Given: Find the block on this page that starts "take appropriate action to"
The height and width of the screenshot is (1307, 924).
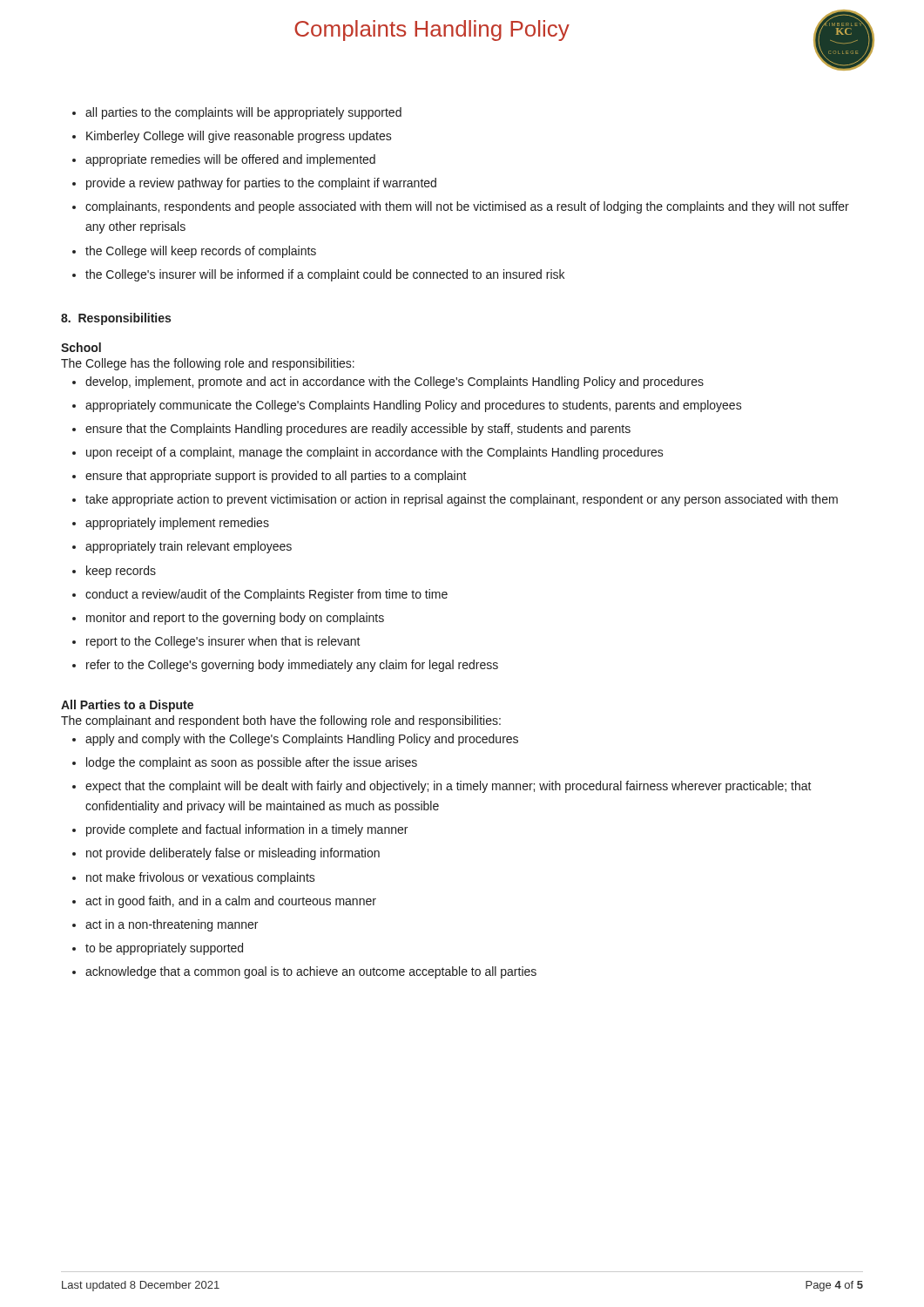Looking at the screenshot, I should pyautogui.click(x=462, y=500).
